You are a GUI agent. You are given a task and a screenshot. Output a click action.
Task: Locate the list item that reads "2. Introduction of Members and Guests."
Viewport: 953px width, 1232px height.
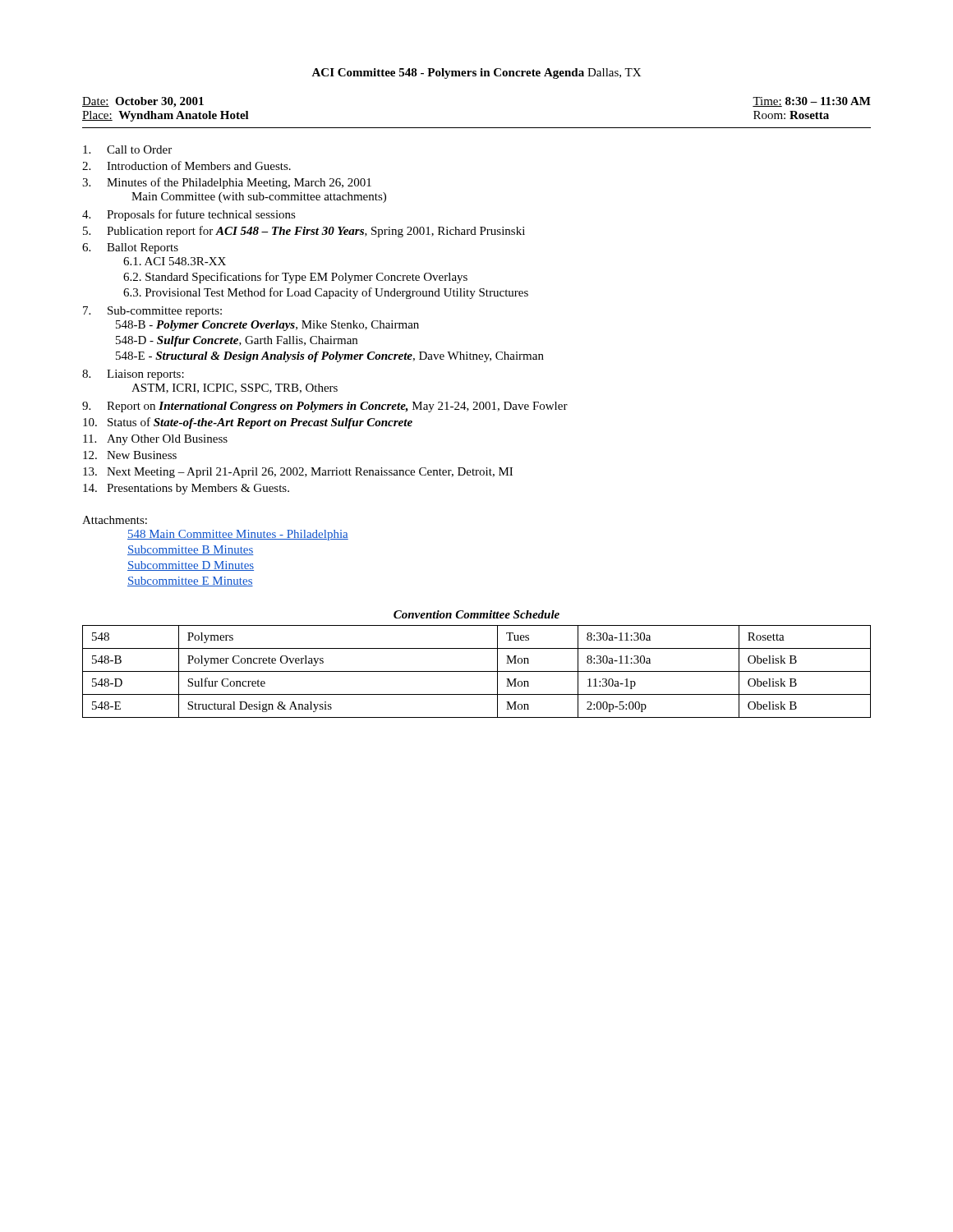[186, 165]
